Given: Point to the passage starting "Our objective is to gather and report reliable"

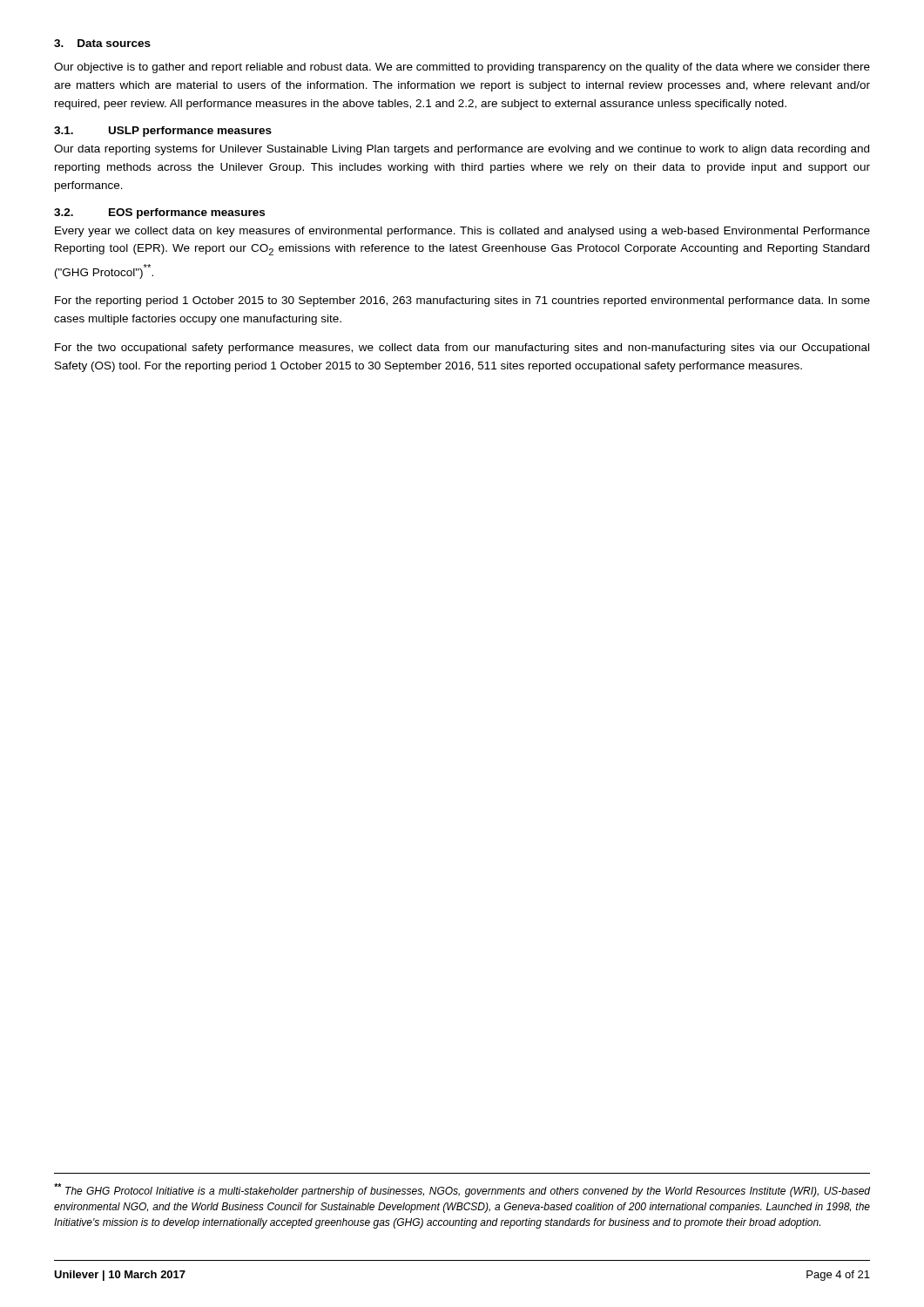Looking at the screenshot, I should pos(462,85).
